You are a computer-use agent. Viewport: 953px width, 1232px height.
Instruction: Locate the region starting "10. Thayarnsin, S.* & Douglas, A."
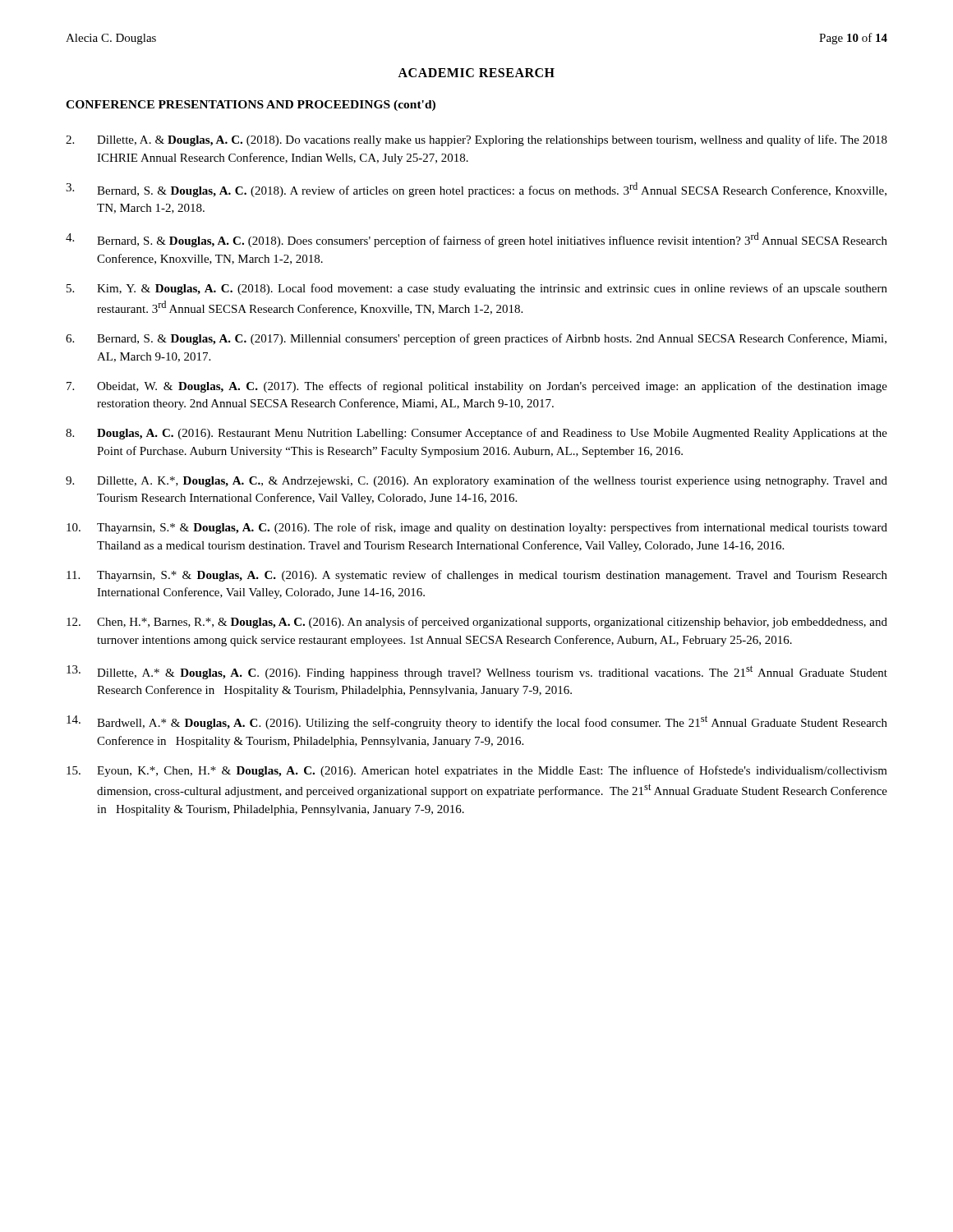[476, 537]
